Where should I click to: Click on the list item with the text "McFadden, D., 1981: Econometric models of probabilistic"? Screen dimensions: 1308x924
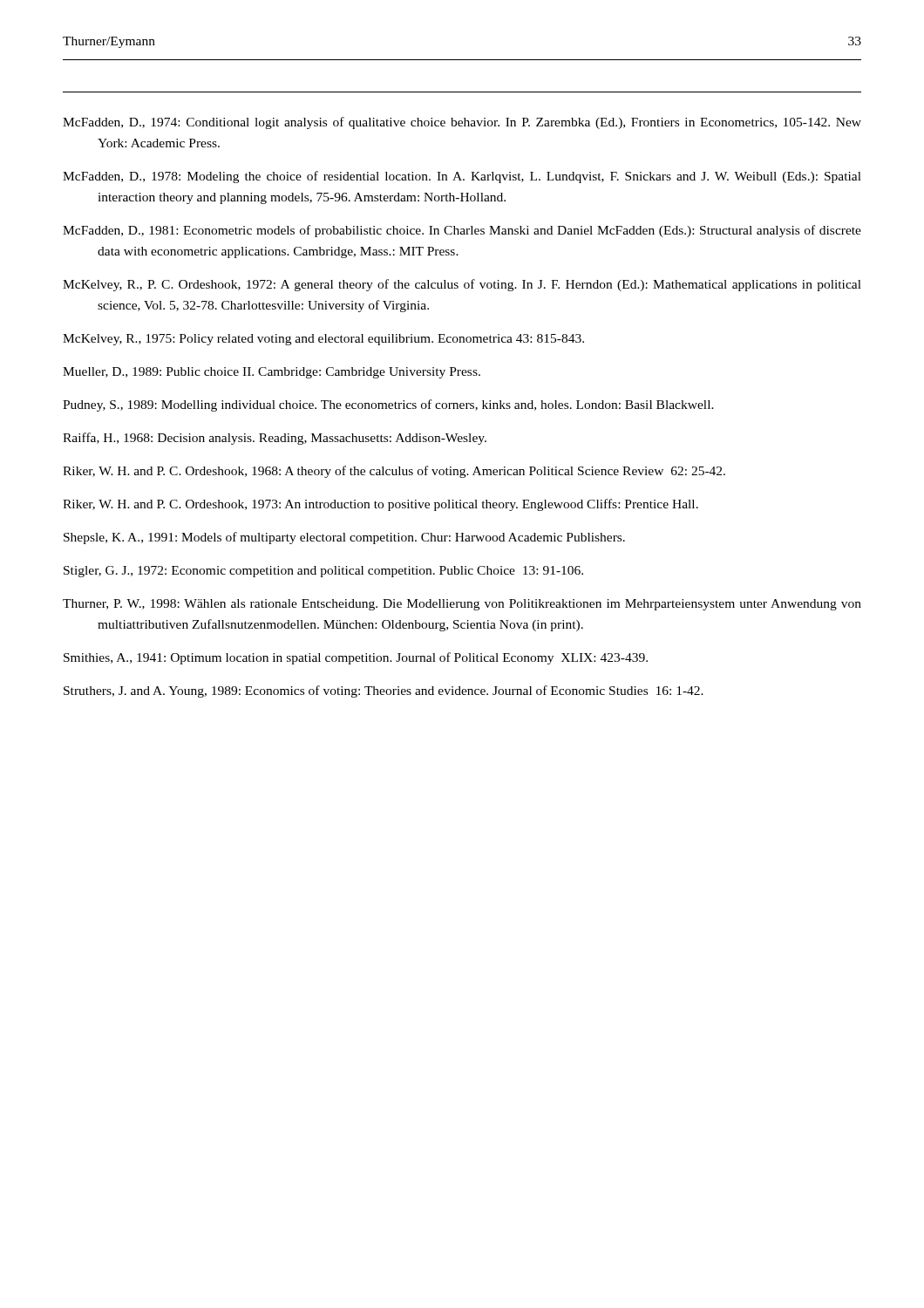462,240
